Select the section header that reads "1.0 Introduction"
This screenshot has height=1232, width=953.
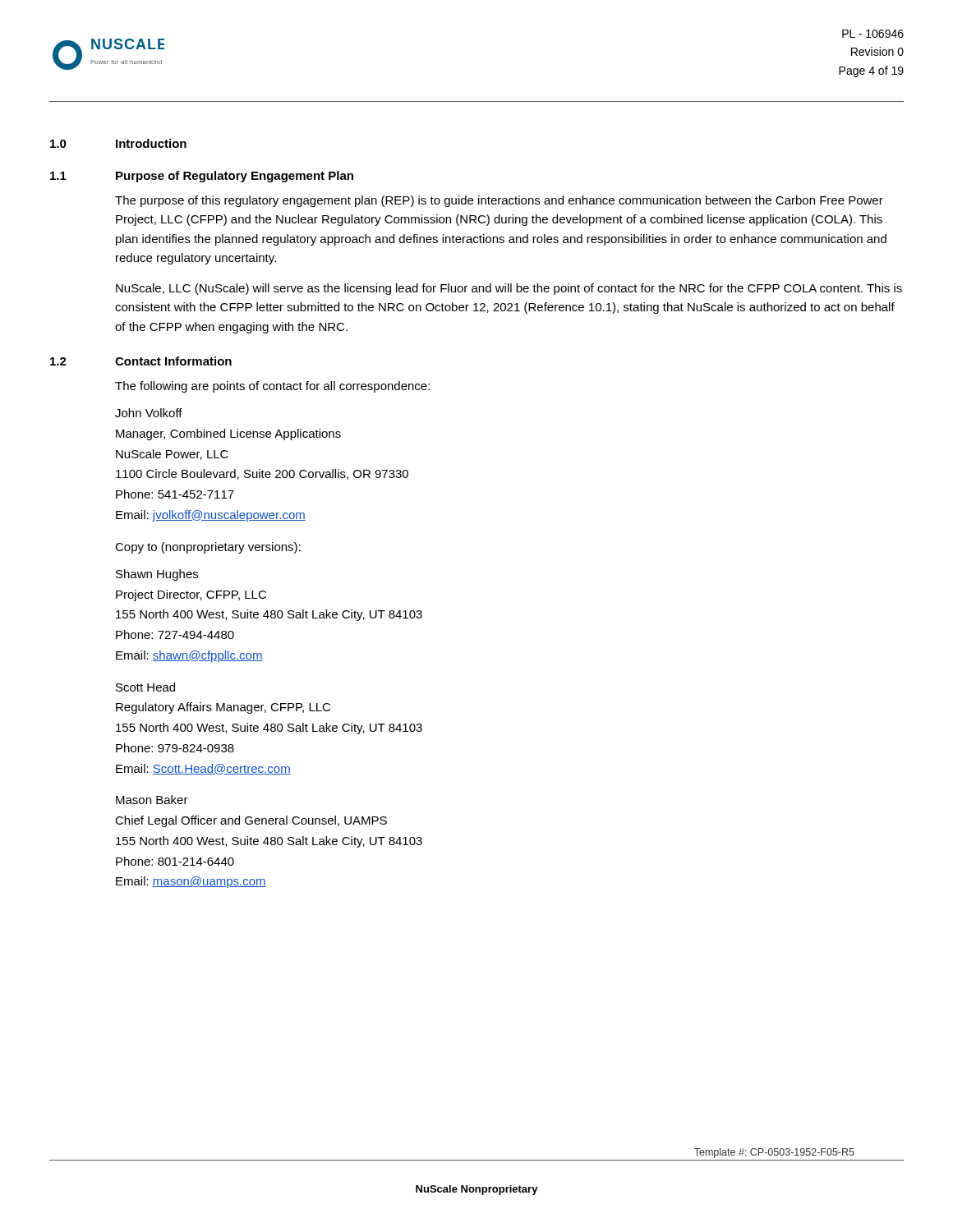(x=118, y=143)
